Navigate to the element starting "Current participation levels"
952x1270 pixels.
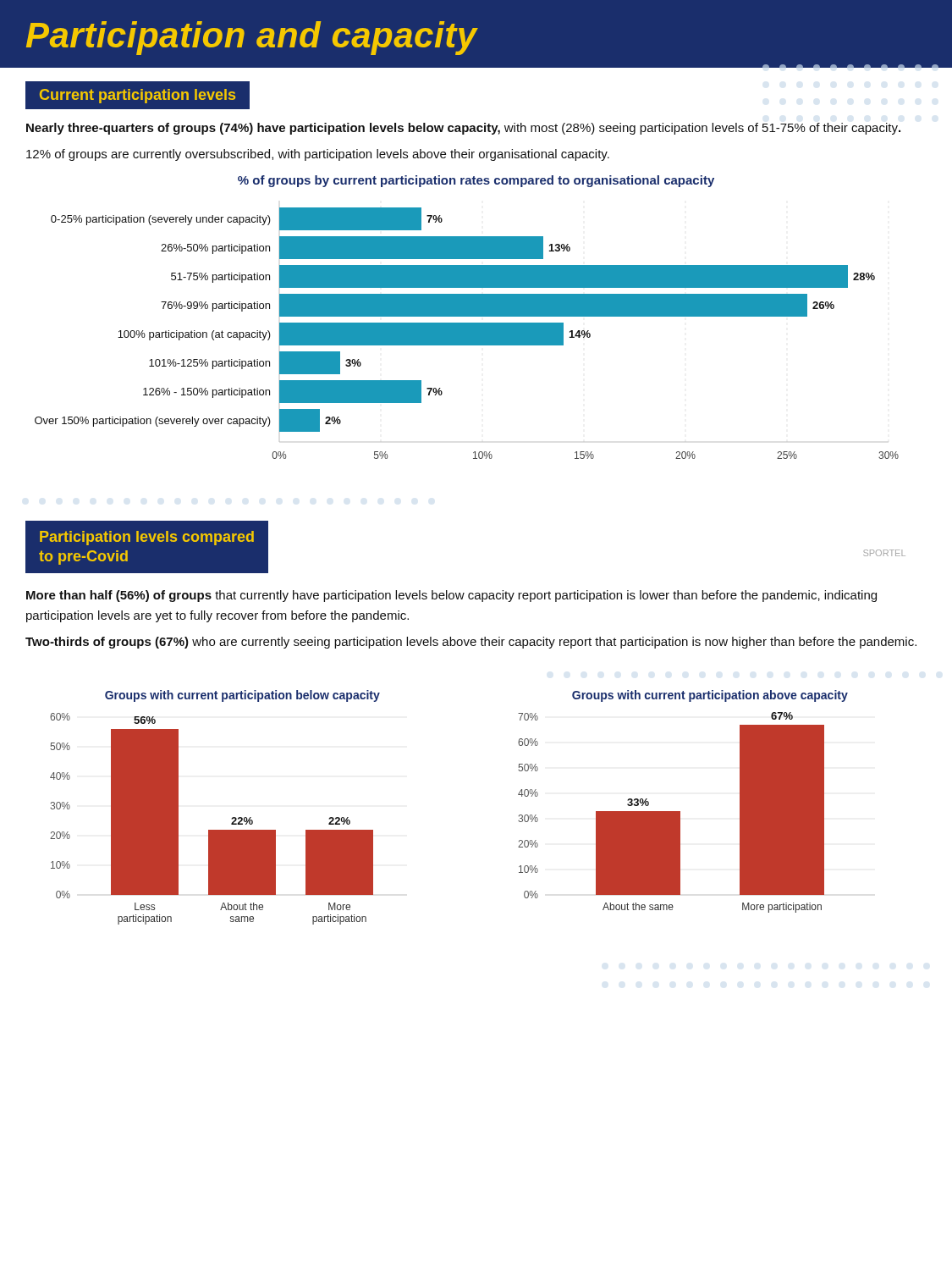[x=138, y=95]
